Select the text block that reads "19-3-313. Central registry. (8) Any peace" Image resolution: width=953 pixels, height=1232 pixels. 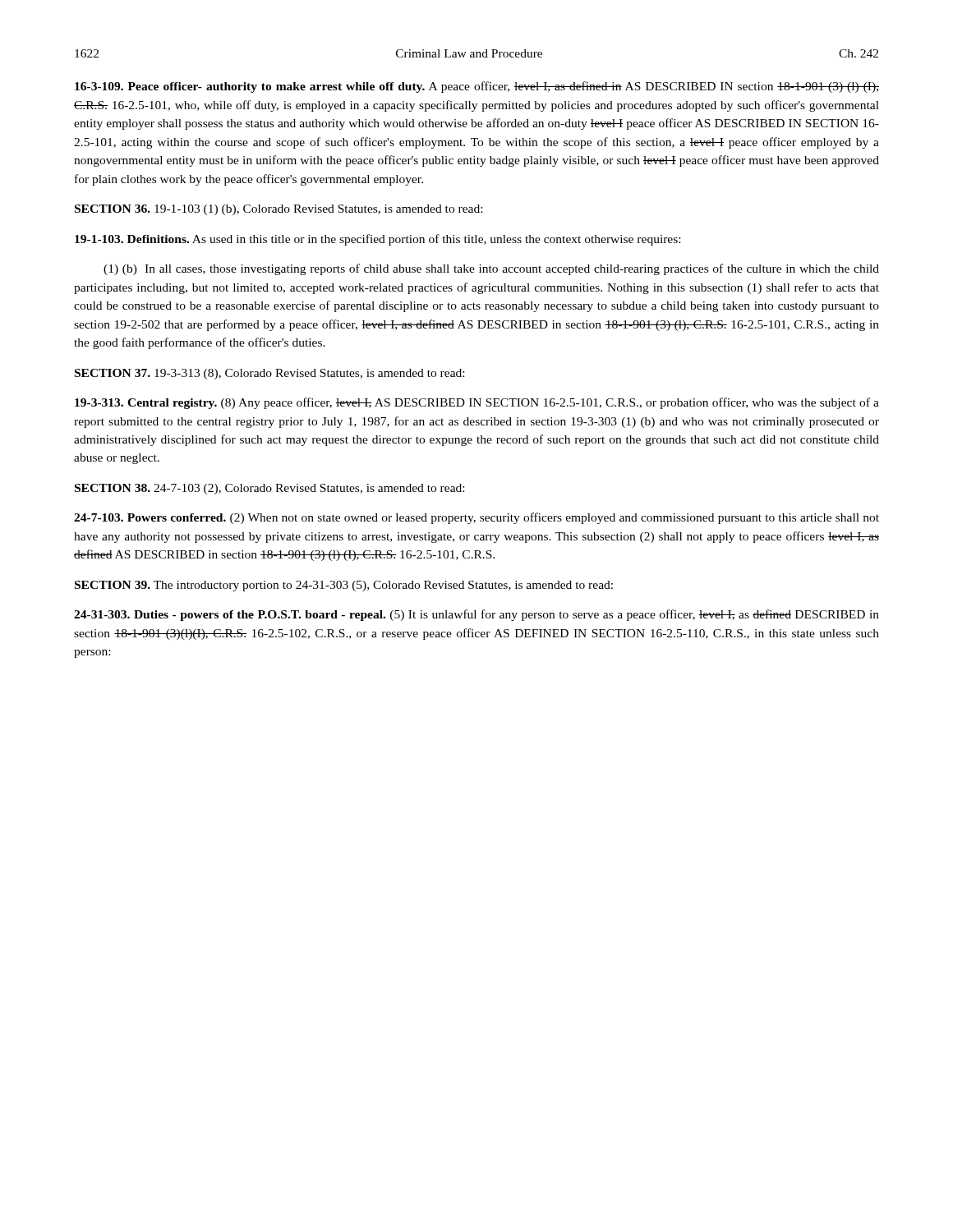point(476,430)
